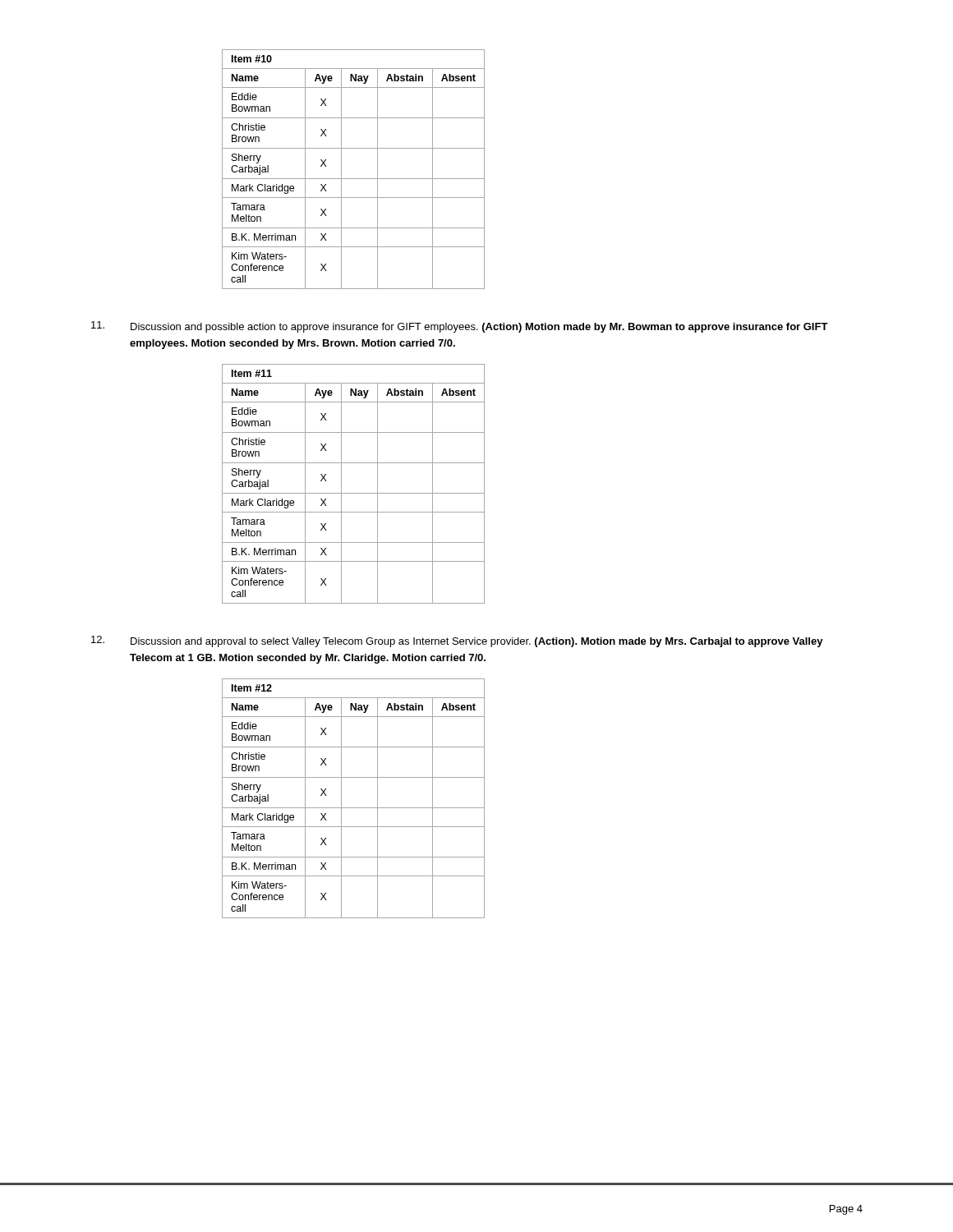Point to the block beginning "11. Discussion and possible action to approve"

click(476, 335)
